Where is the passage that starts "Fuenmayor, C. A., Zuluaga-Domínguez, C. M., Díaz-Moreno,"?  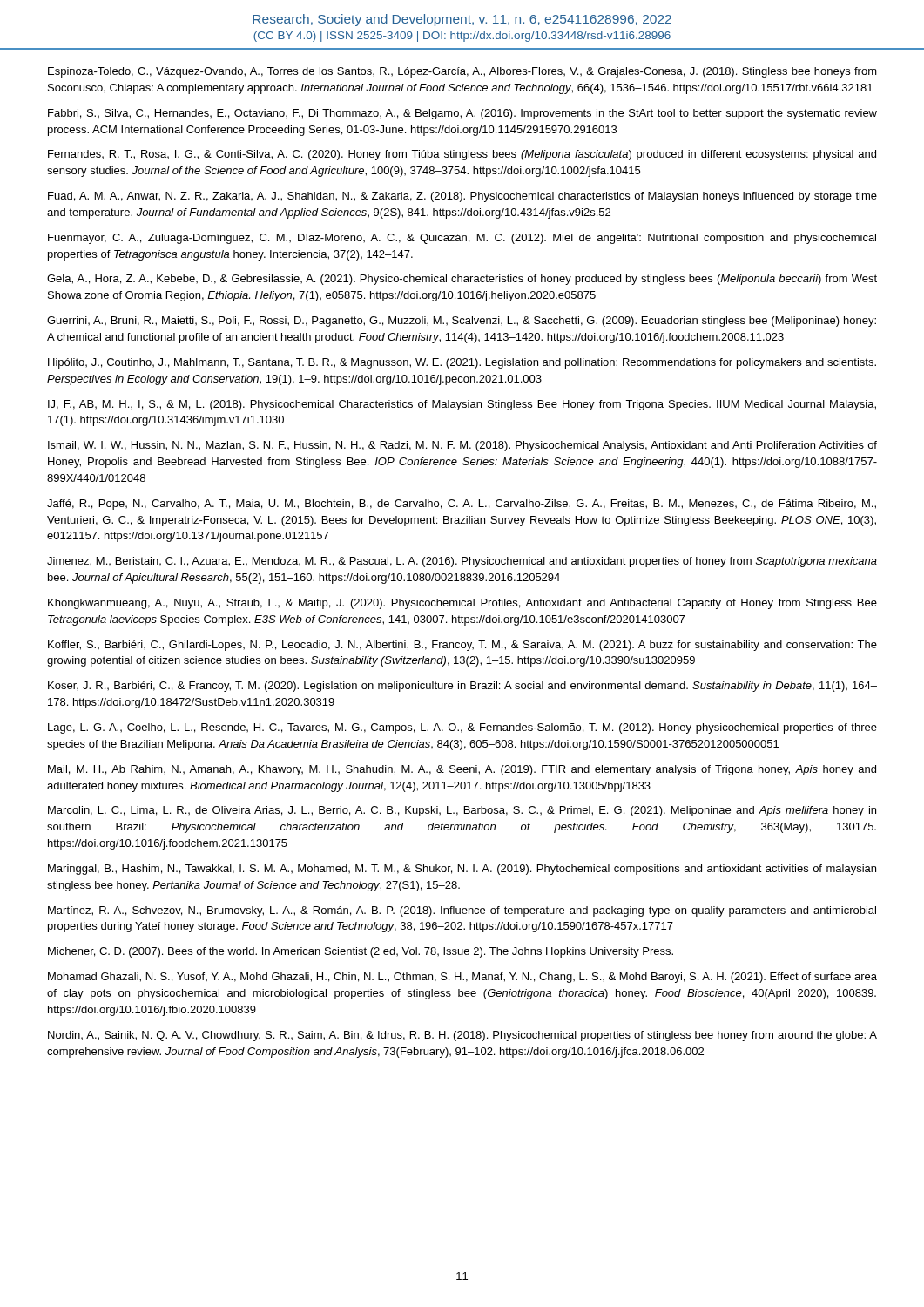coord(462,245)
